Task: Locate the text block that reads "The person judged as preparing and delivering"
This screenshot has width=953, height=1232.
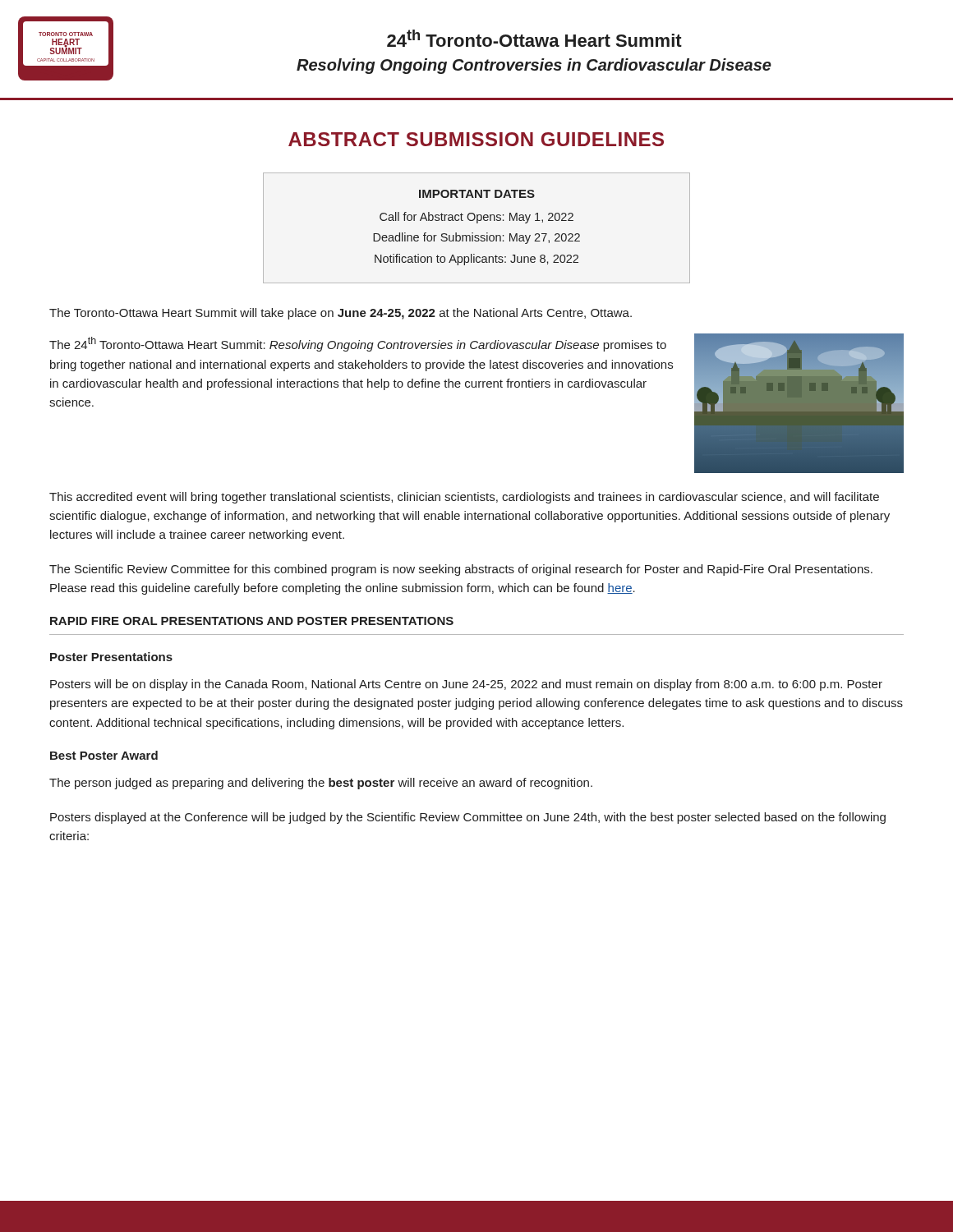Action: click(x=321, y=783)
